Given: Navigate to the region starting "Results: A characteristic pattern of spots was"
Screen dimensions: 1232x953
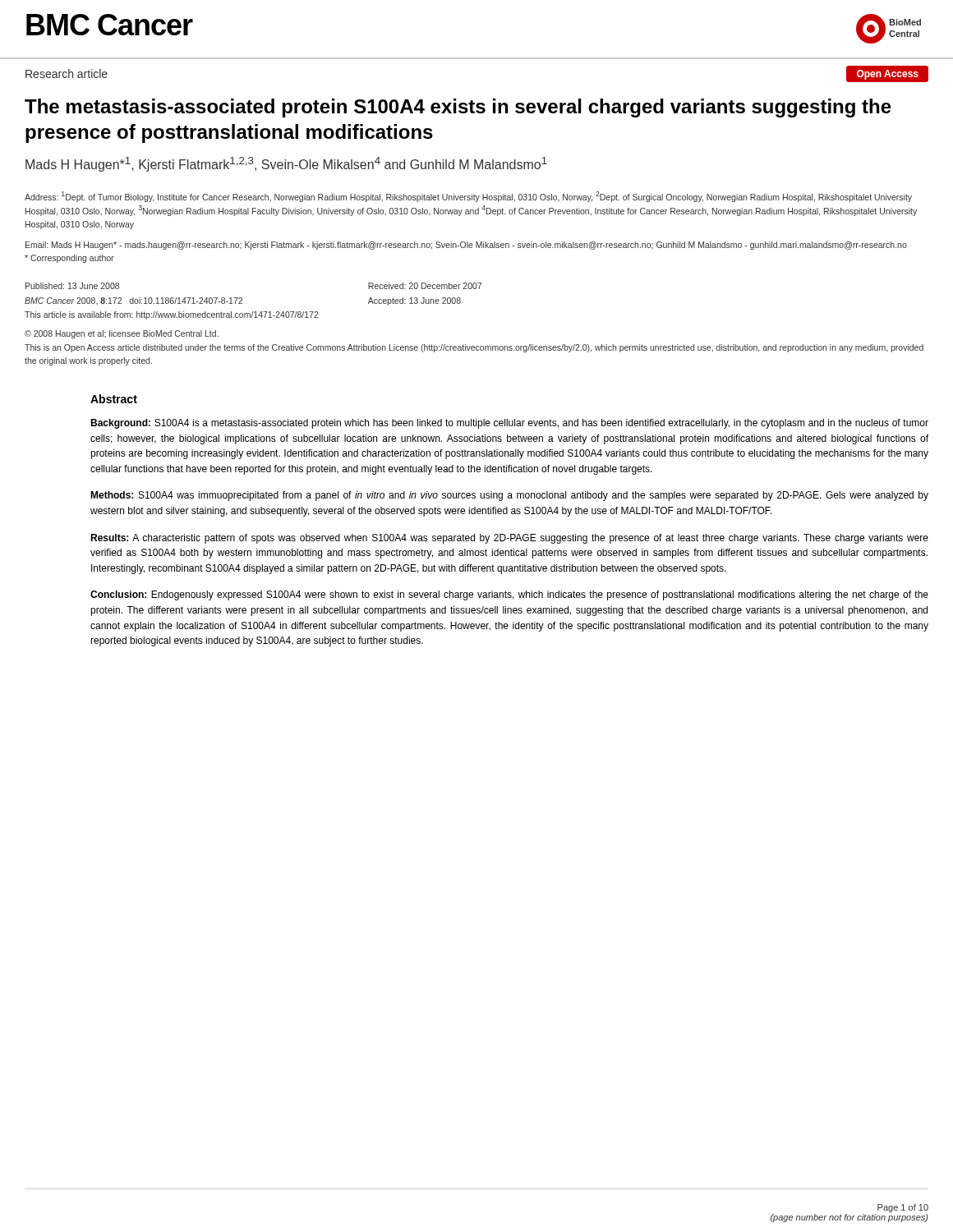Looking at the screenshot, I should [509, 553].
